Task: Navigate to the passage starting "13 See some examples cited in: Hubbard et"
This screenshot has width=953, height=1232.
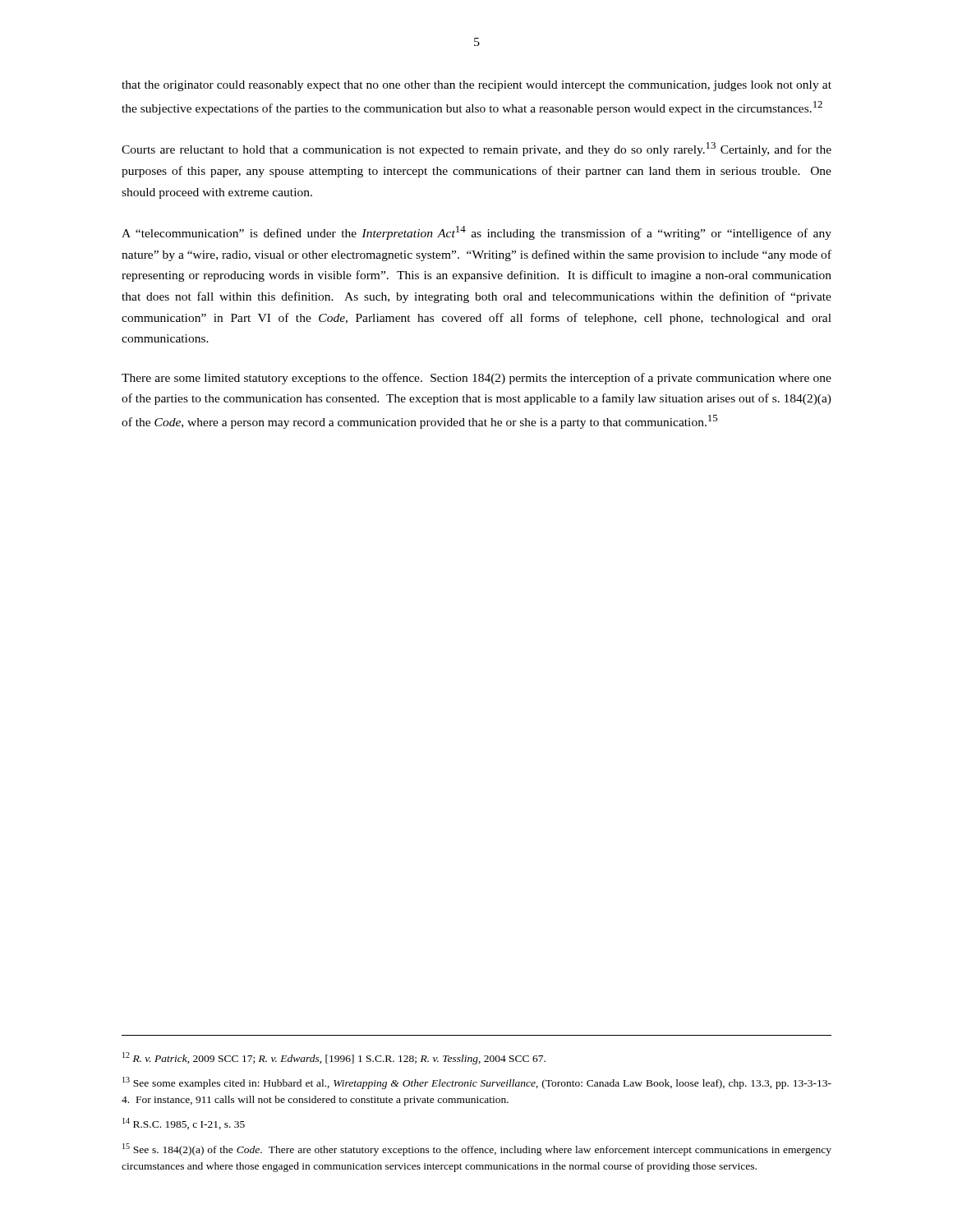Action: tap(476, 1090)
